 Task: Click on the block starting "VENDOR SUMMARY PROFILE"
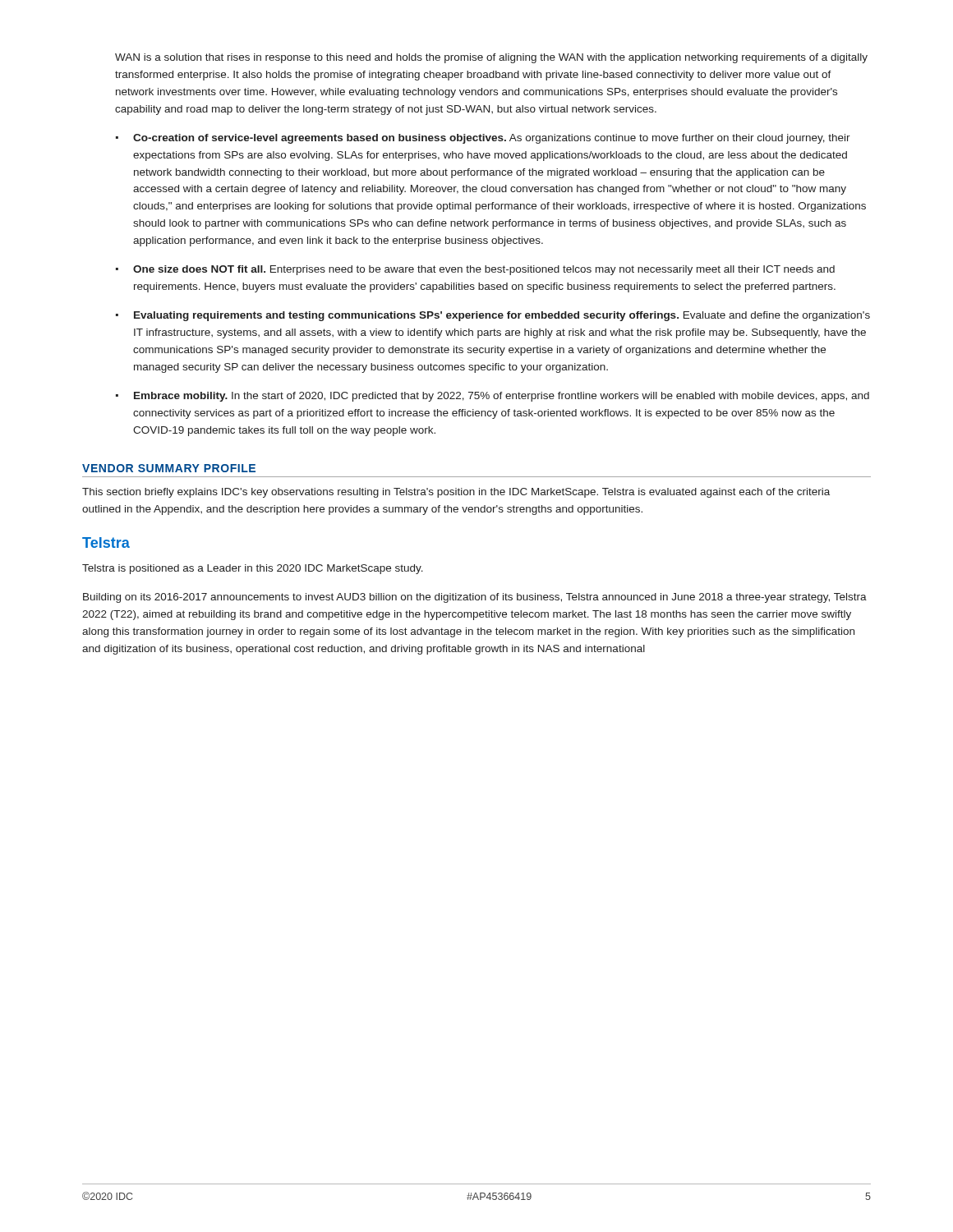476,469
